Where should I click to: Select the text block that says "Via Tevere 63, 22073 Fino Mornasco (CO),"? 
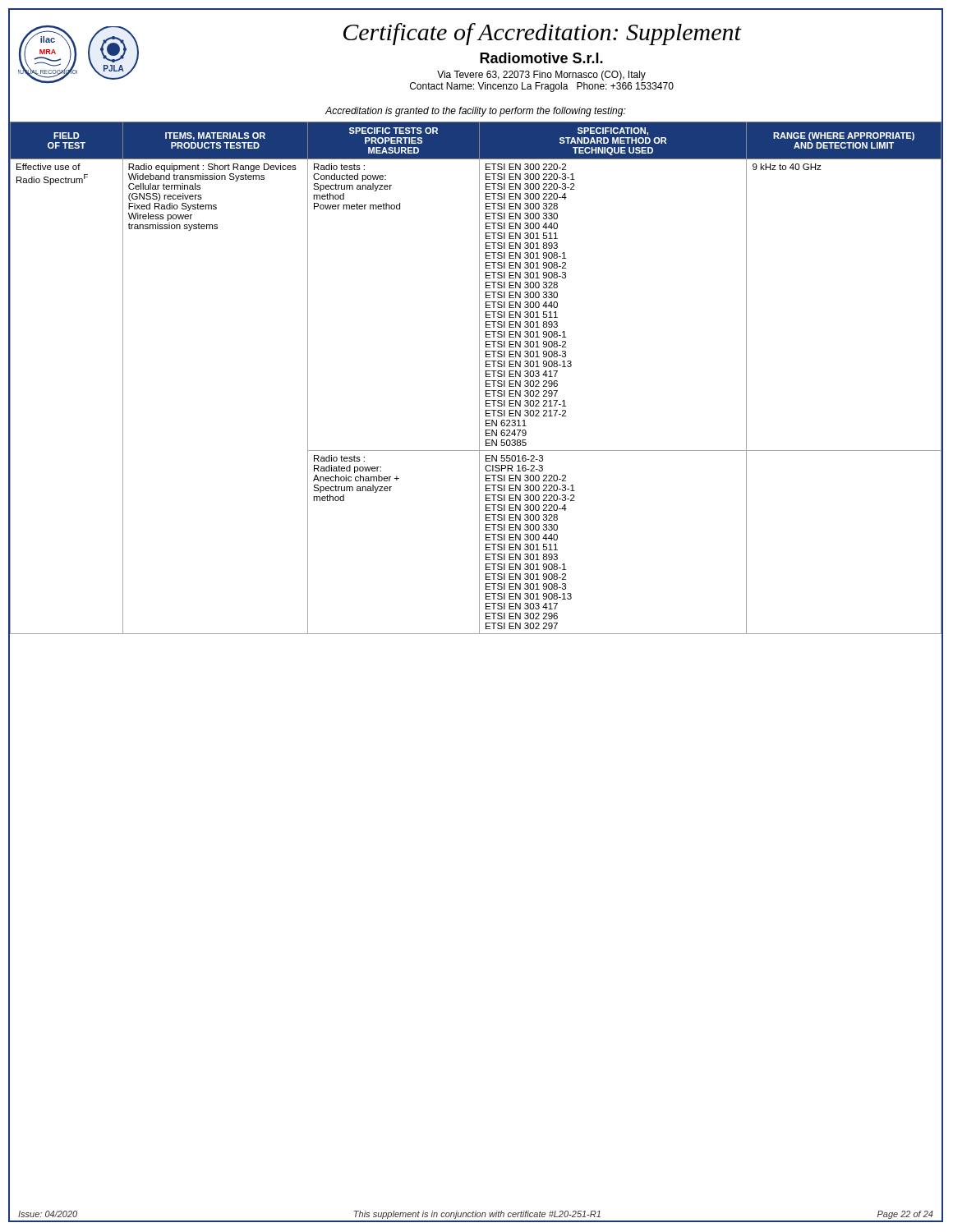pyautogui.click(x=541, y=81)
